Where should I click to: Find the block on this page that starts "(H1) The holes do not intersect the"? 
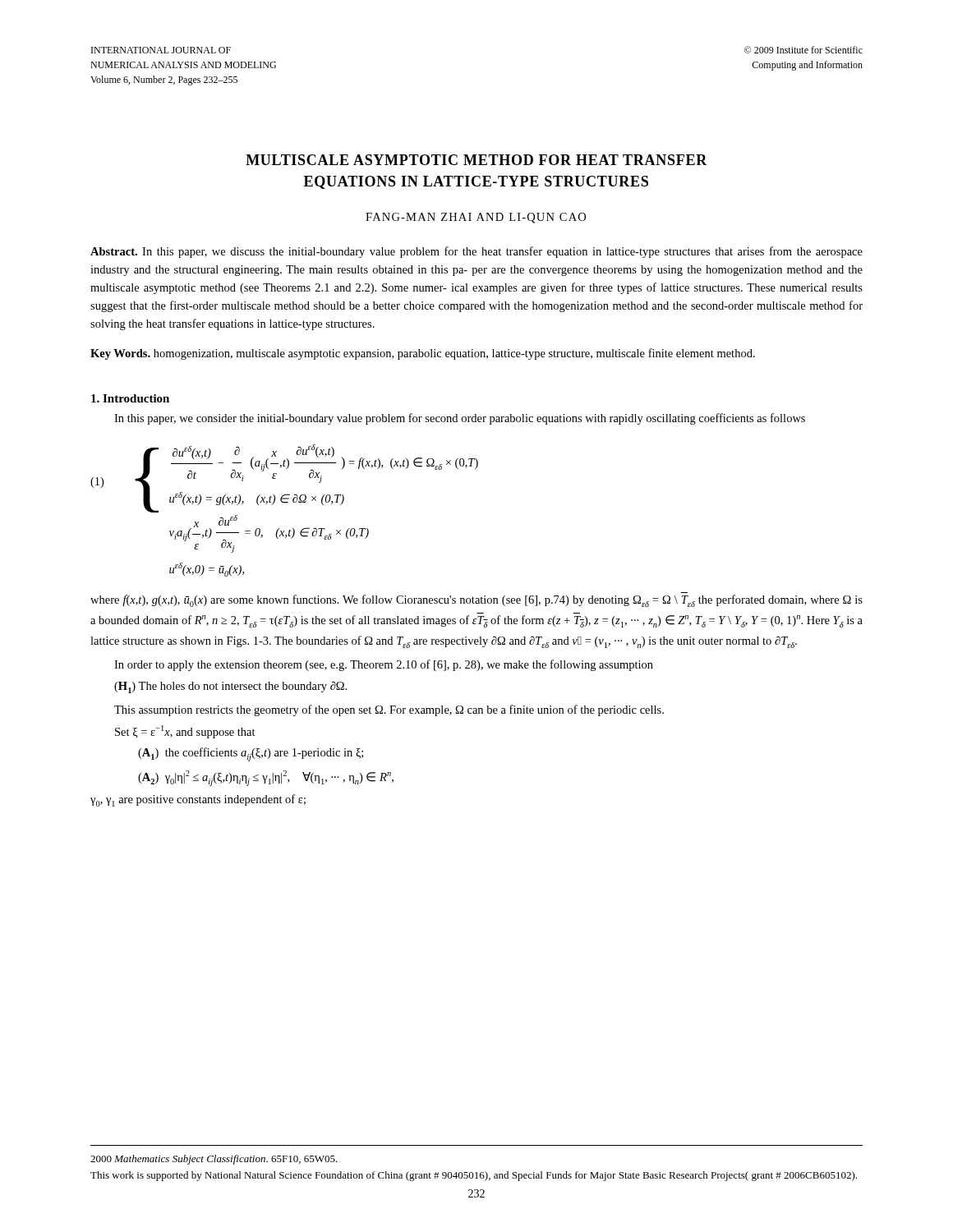[231, 687]
